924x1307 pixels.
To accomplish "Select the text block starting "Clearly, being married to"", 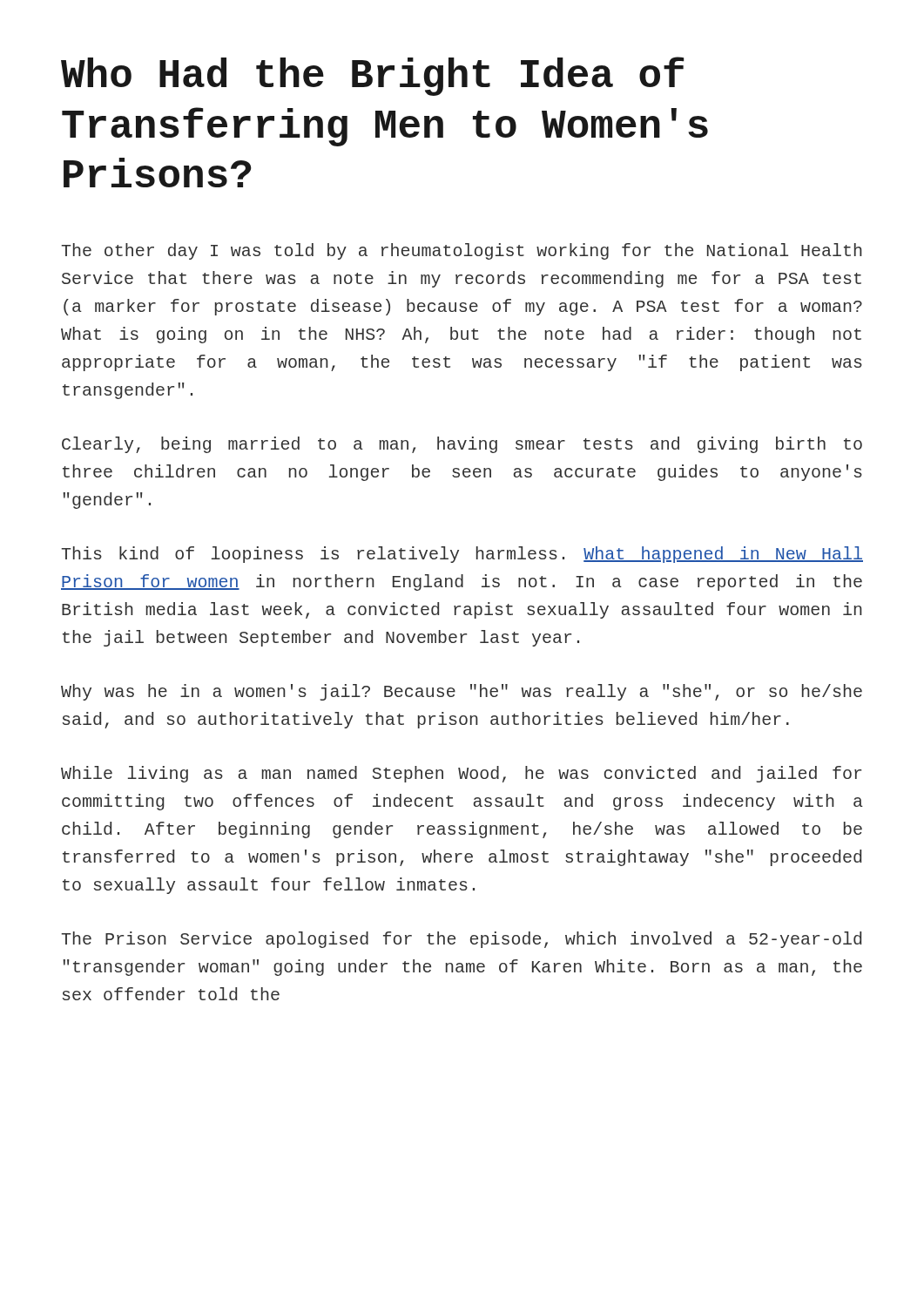I will point(462,472).
